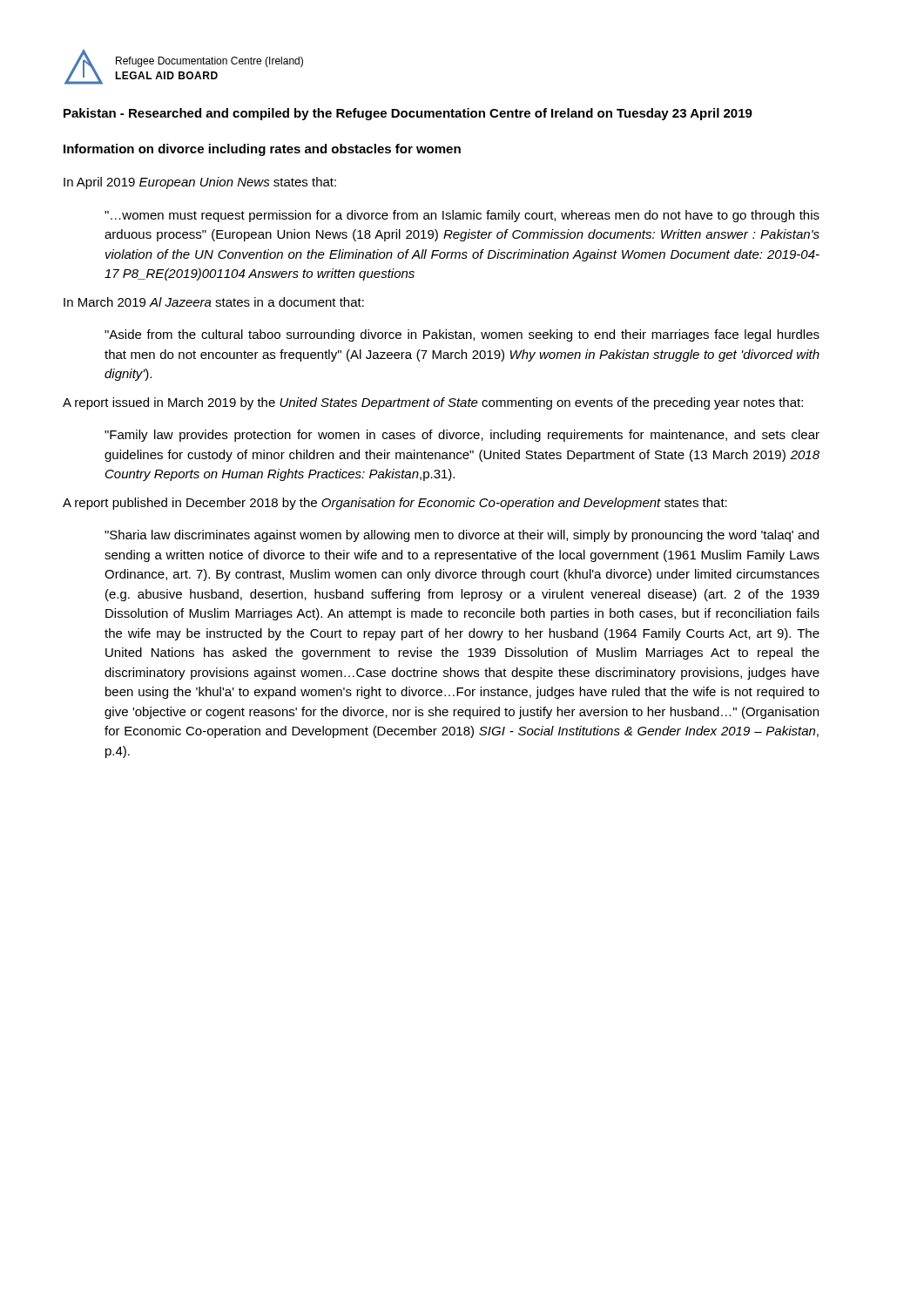924x1307 pixels.
Task: Find the text starting "A report published in December"
Action: [x=462, y=503]
